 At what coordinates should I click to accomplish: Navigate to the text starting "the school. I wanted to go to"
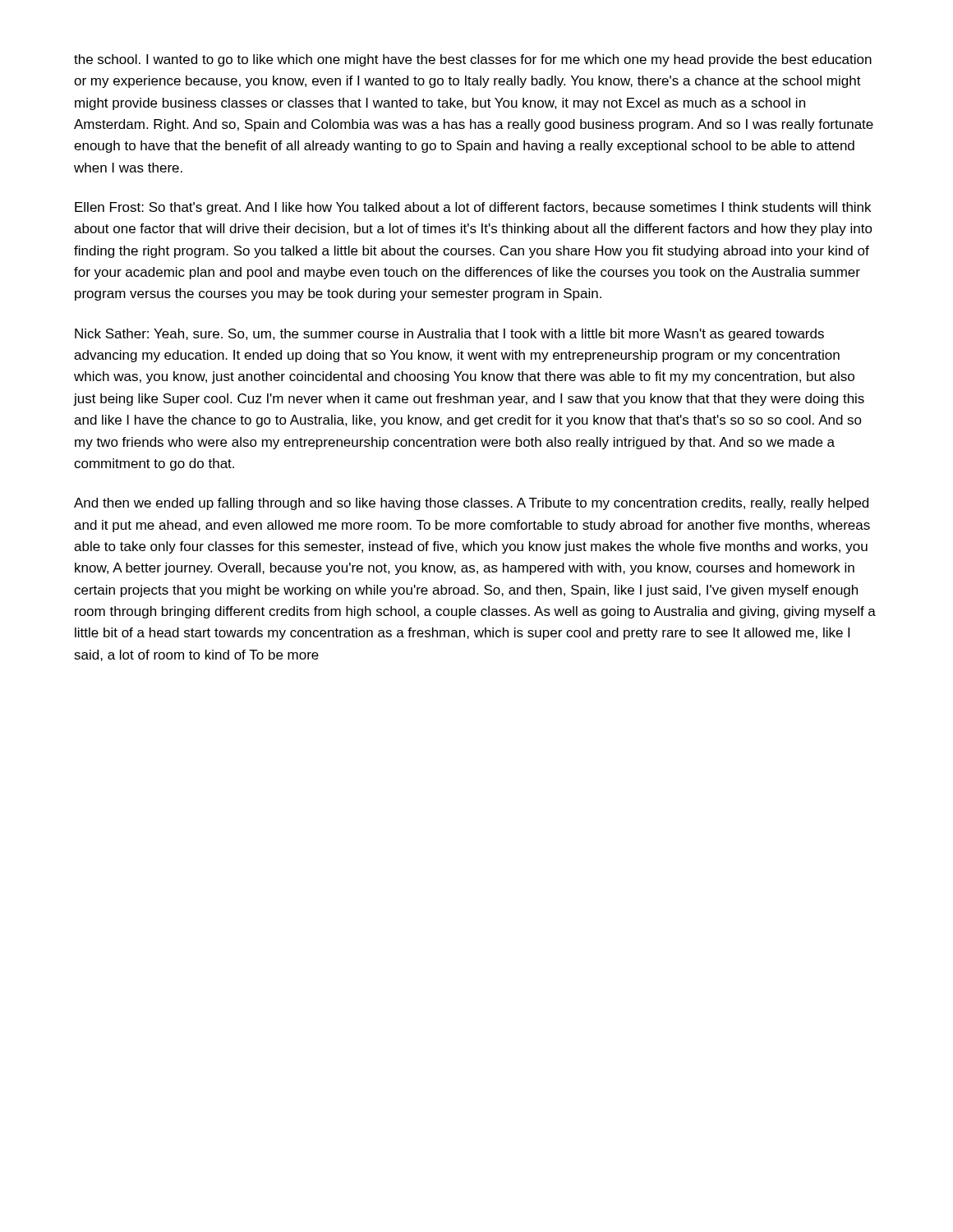[474, 114]
